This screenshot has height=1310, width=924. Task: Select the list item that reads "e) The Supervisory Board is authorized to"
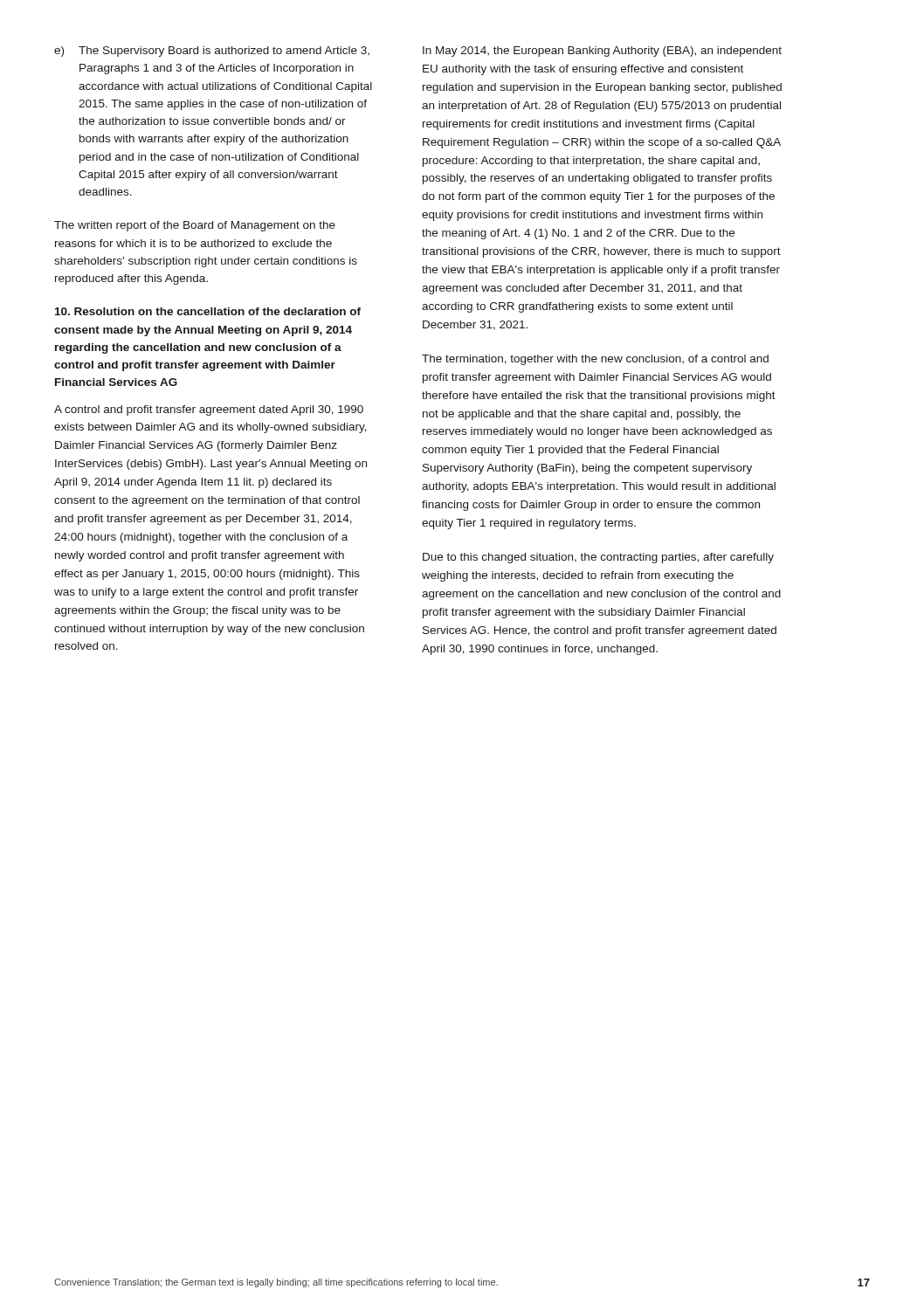214,122
